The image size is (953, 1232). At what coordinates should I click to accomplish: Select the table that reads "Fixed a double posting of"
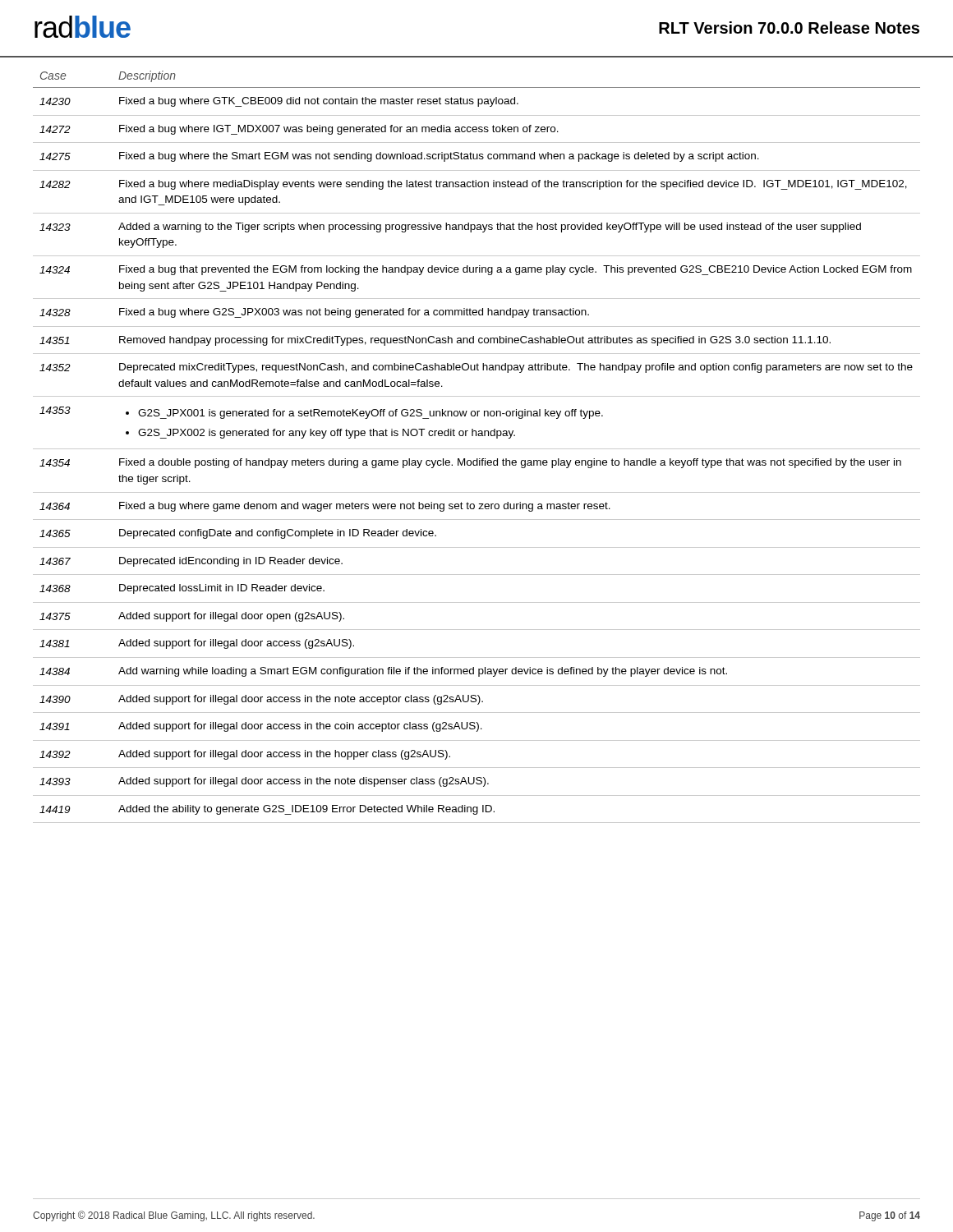(476, 444)
